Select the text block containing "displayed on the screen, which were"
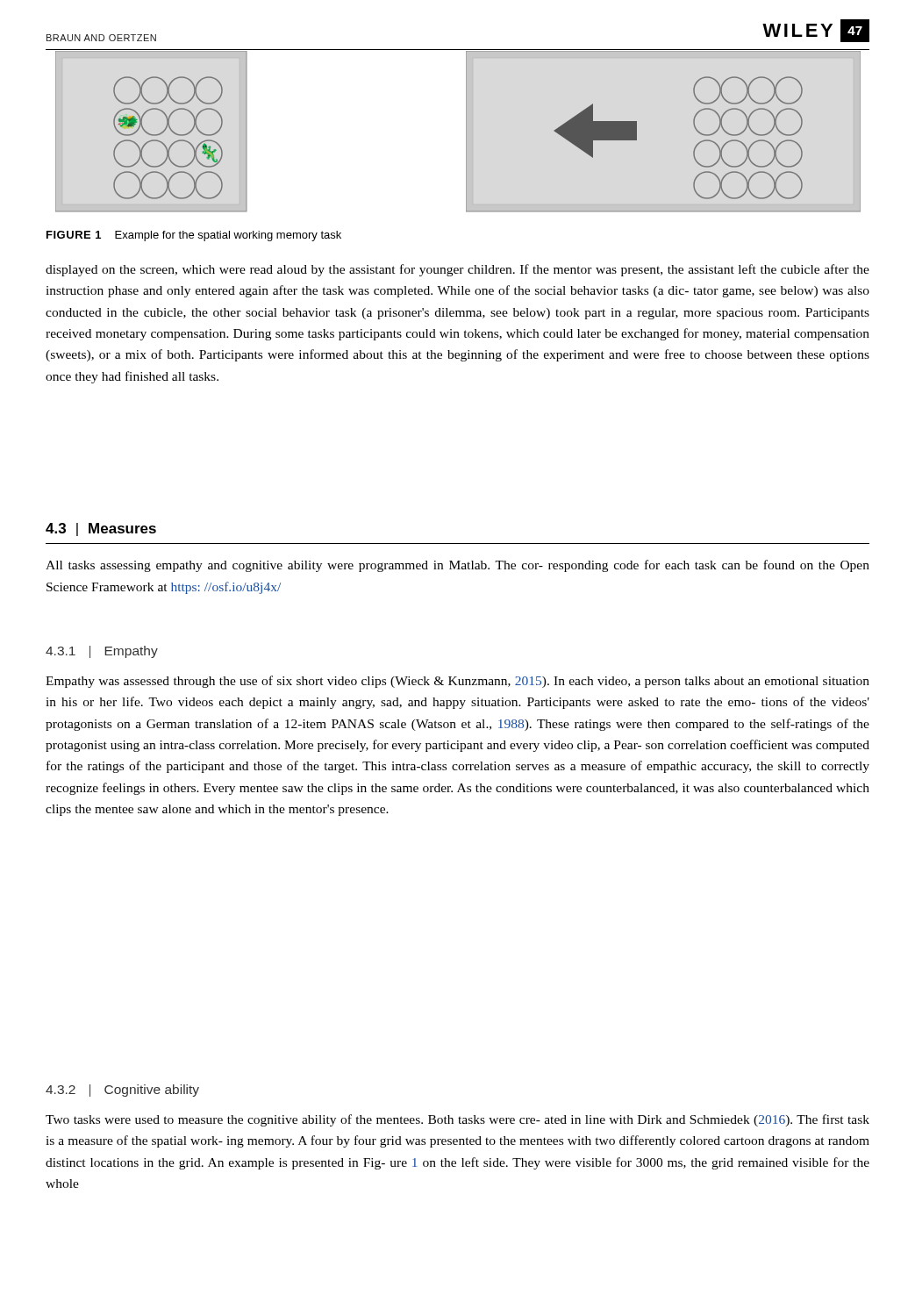Image resolution: width=915 pixels, height=1316 pixels. (458, 322)
